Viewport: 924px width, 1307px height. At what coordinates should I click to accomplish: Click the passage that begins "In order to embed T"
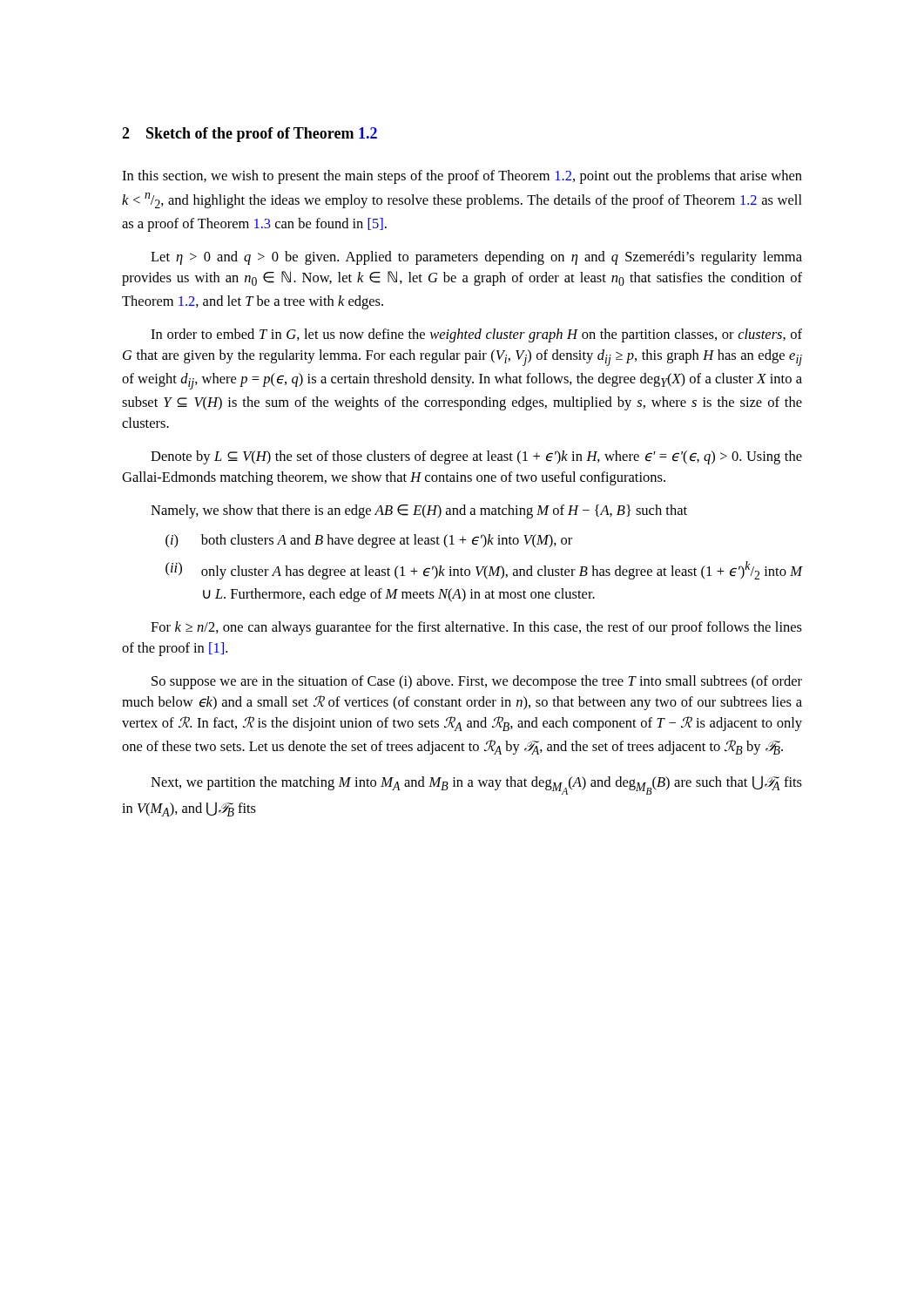tap(462, 379)
